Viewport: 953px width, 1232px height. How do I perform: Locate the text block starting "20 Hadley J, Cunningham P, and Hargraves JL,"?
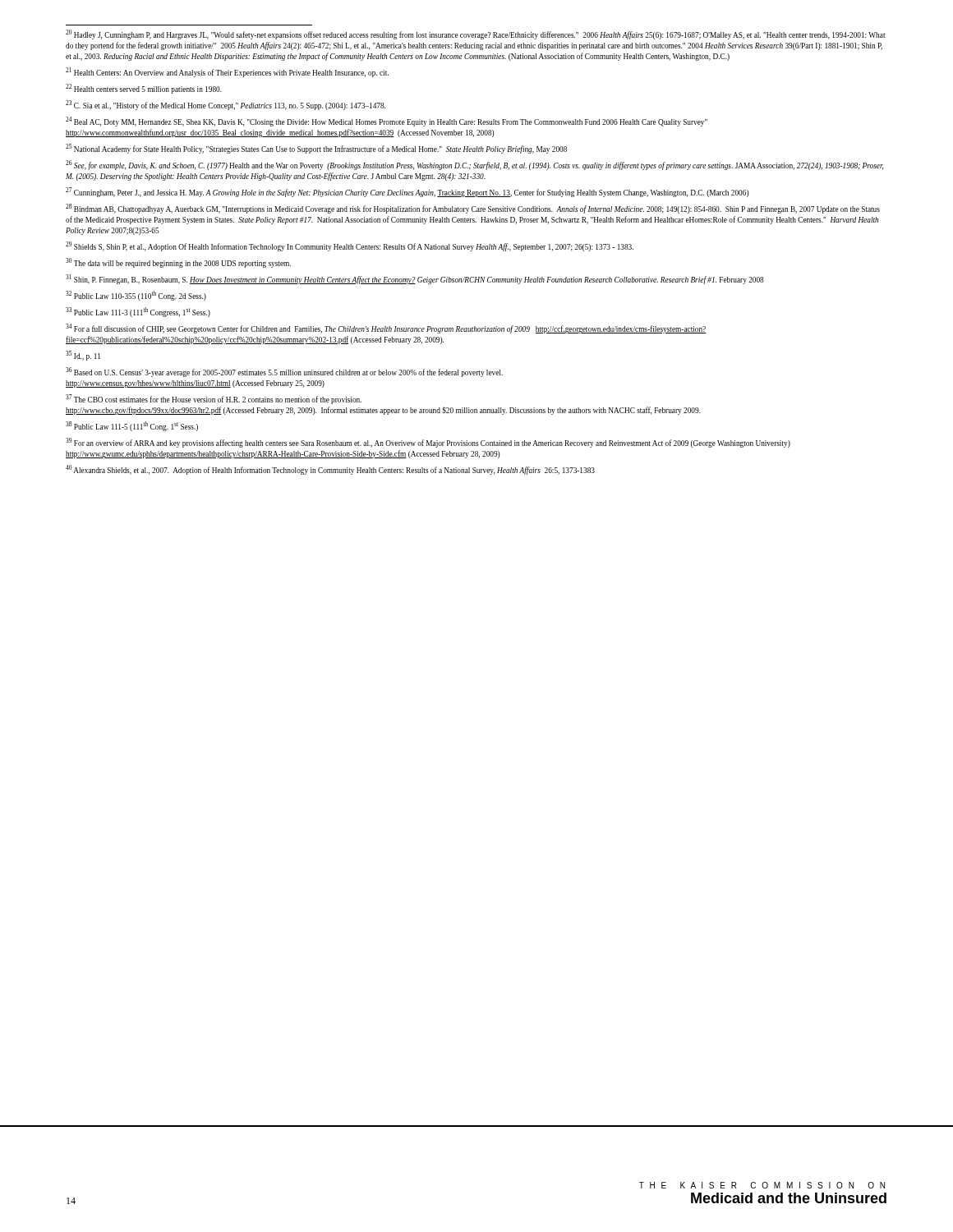pyautogui.click(x=475, y=46)
